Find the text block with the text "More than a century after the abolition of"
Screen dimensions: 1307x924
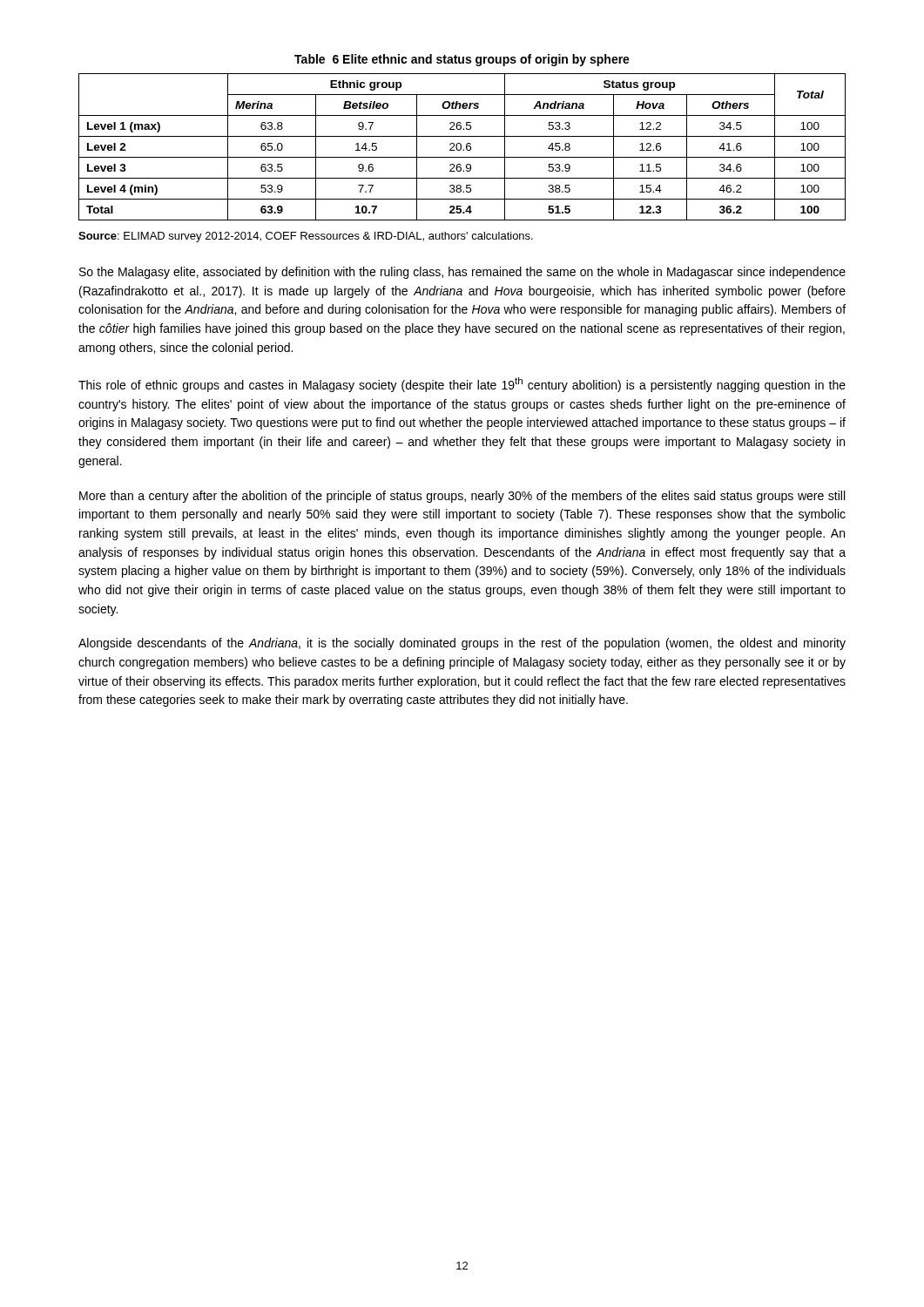point(462,552)
